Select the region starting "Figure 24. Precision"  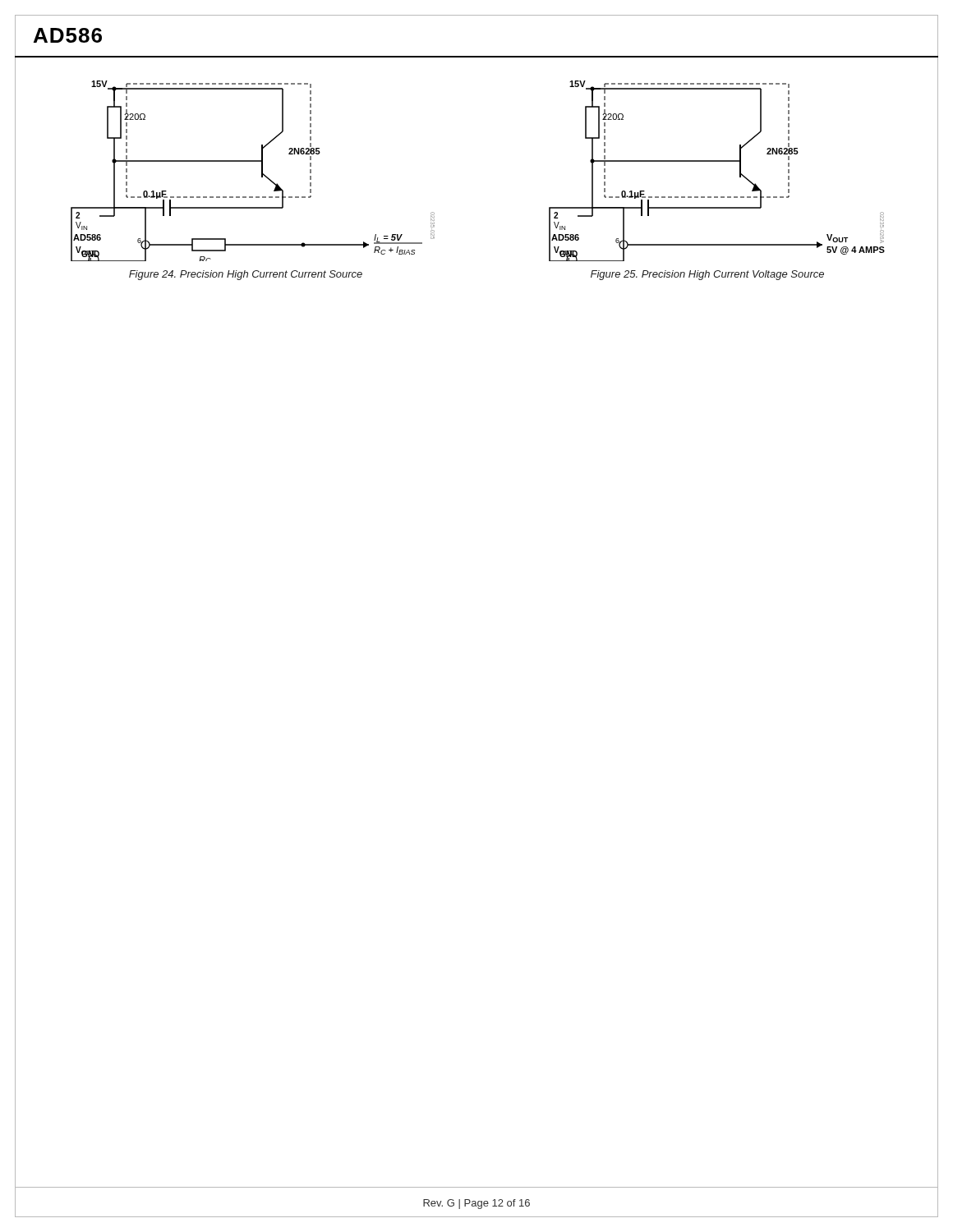246,274
